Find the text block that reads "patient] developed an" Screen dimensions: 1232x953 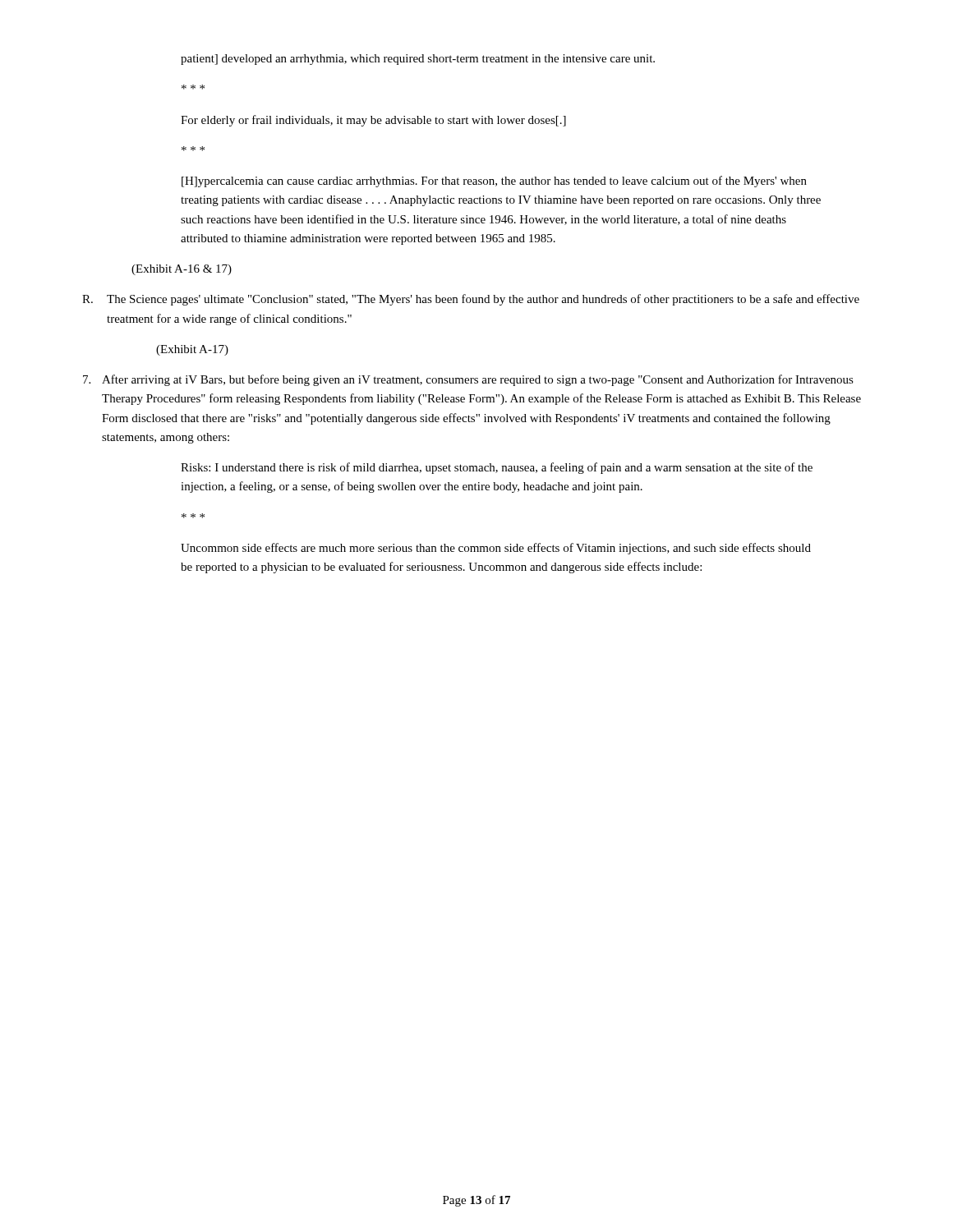(x=418, y=58)
